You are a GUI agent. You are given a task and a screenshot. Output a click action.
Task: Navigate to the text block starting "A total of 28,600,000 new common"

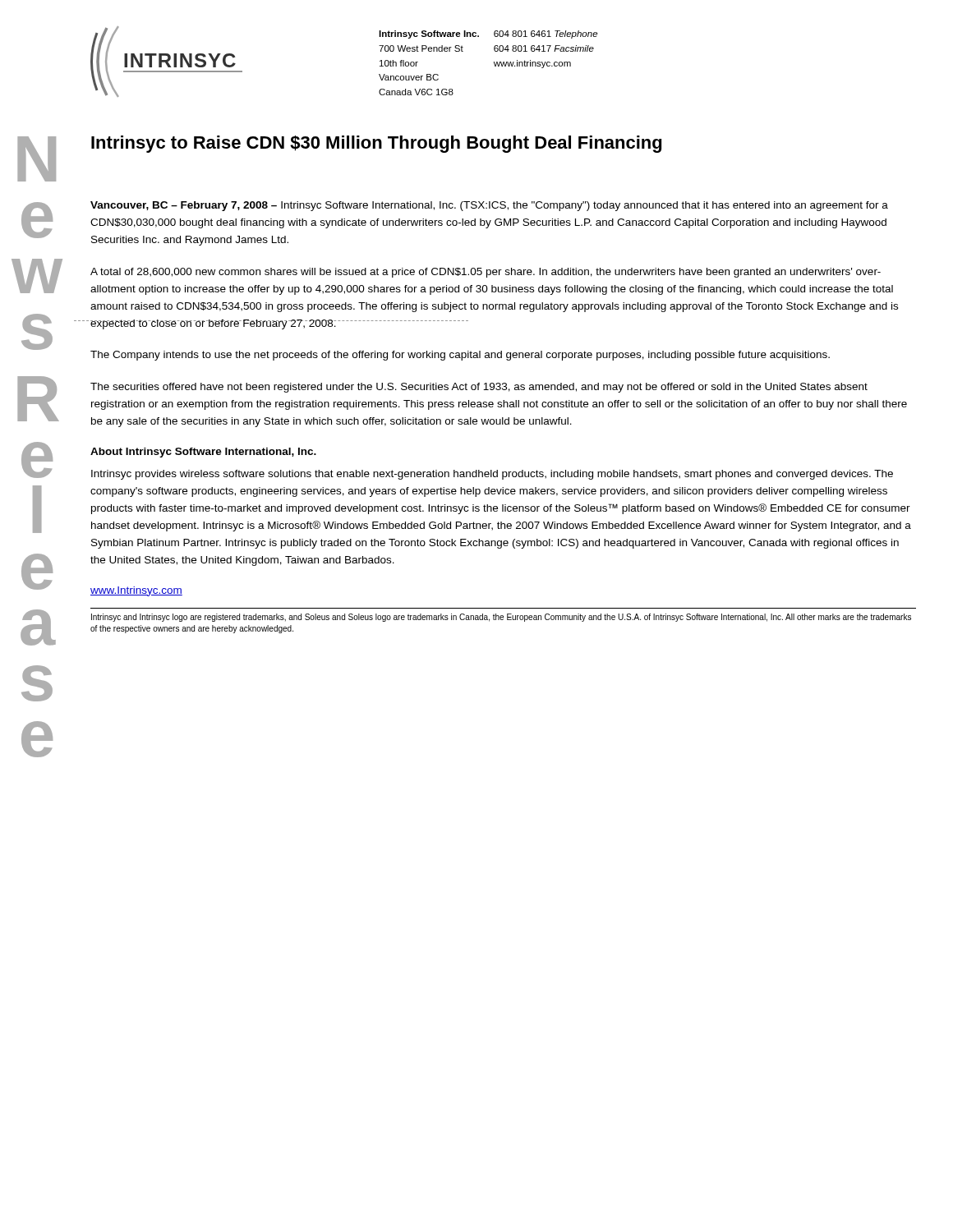tap(495, 297)
